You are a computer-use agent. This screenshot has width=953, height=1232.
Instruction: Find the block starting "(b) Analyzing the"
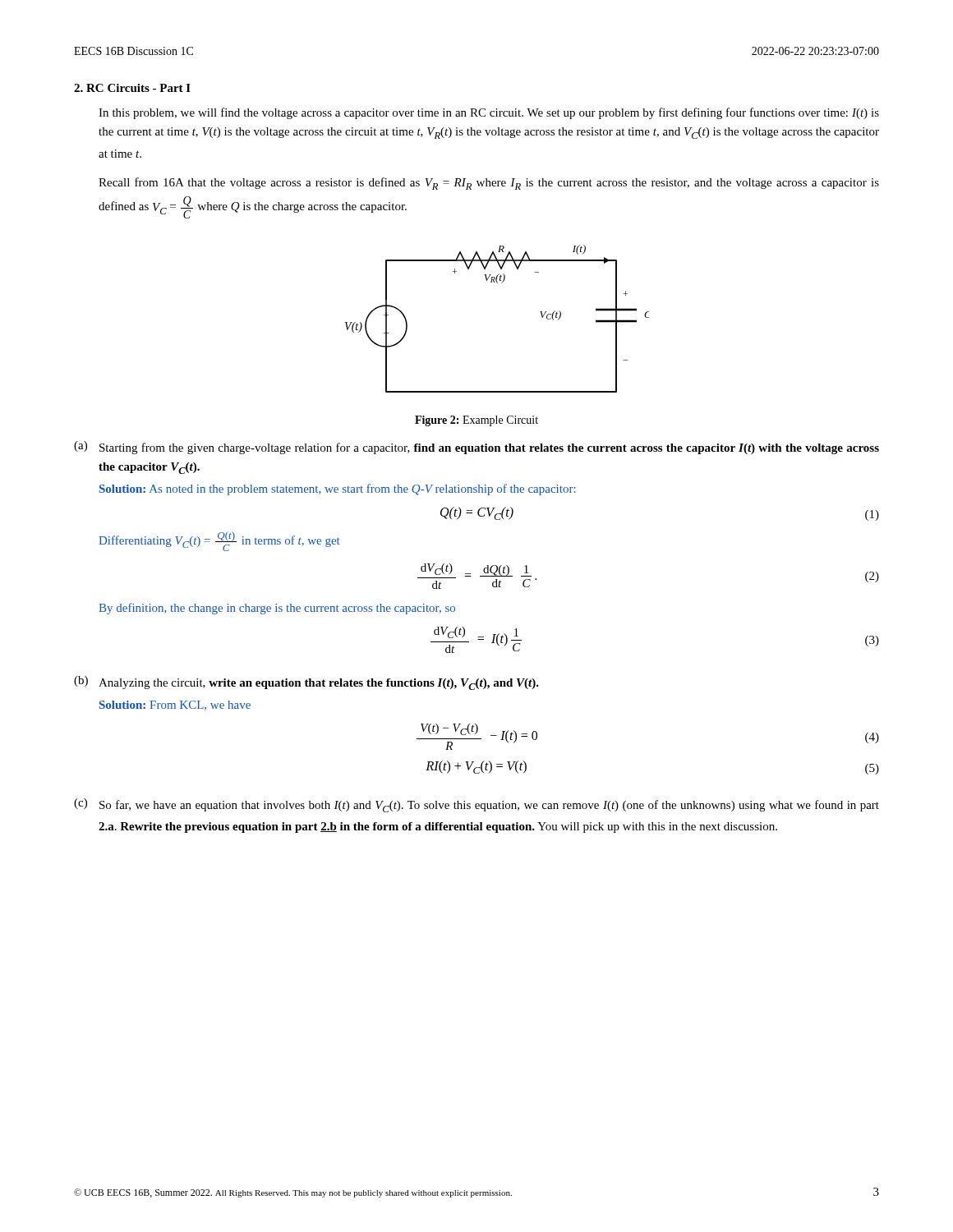(306, 694)
